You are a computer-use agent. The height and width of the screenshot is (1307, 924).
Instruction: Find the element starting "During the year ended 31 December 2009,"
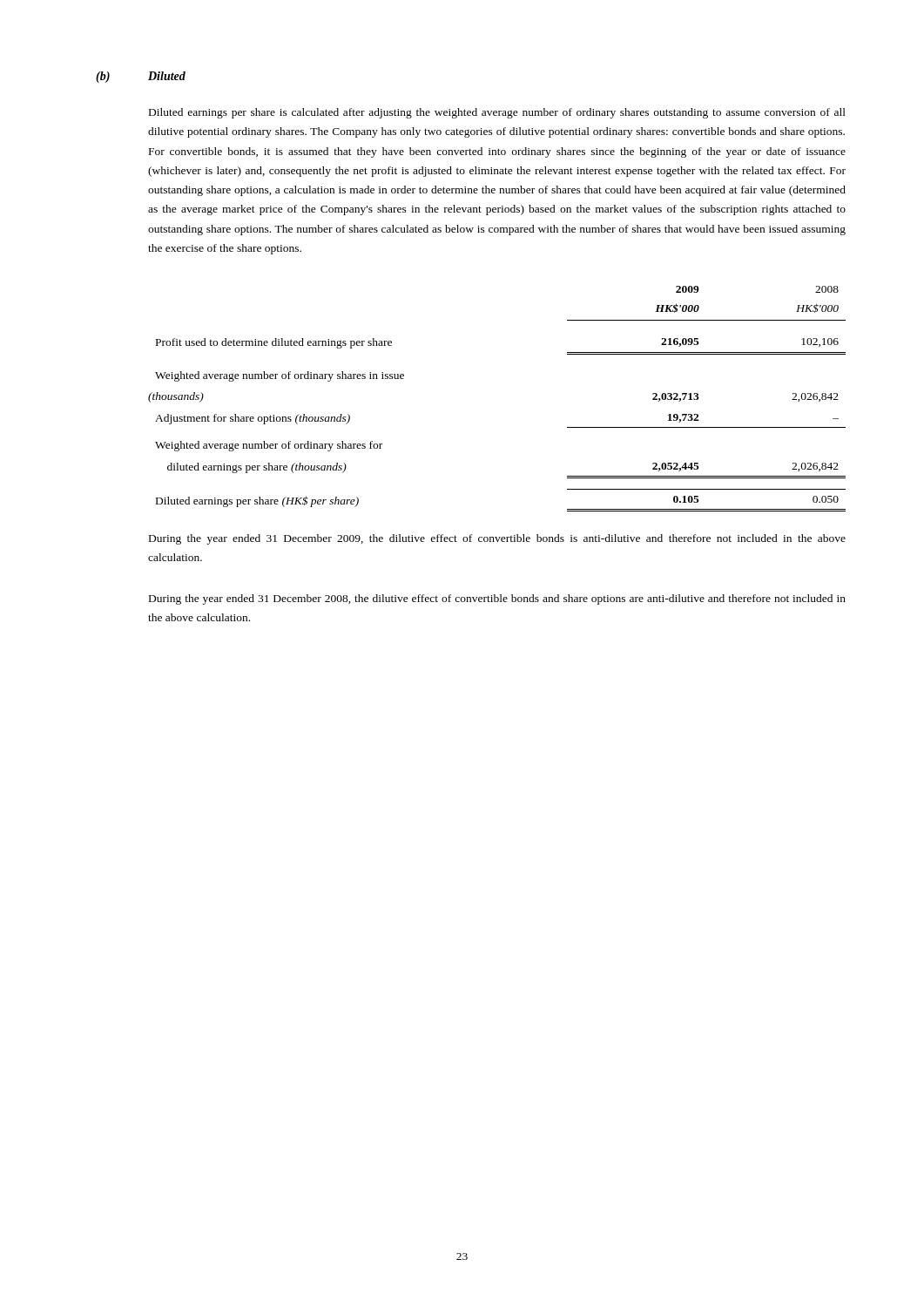497,548
